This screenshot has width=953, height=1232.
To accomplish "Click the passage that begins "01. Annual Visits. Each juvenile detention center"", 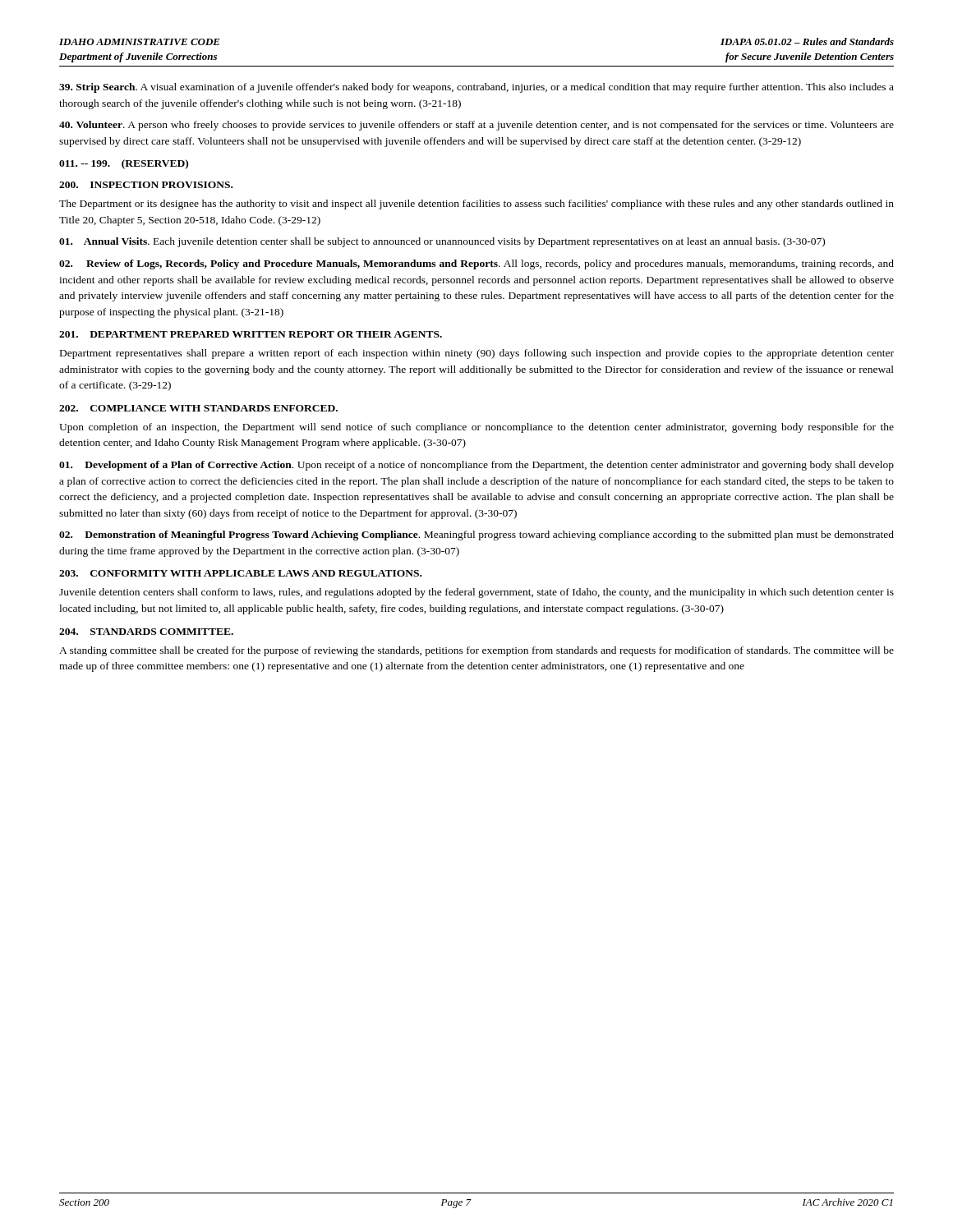I will pyautogui.click(x=442, y=241).
